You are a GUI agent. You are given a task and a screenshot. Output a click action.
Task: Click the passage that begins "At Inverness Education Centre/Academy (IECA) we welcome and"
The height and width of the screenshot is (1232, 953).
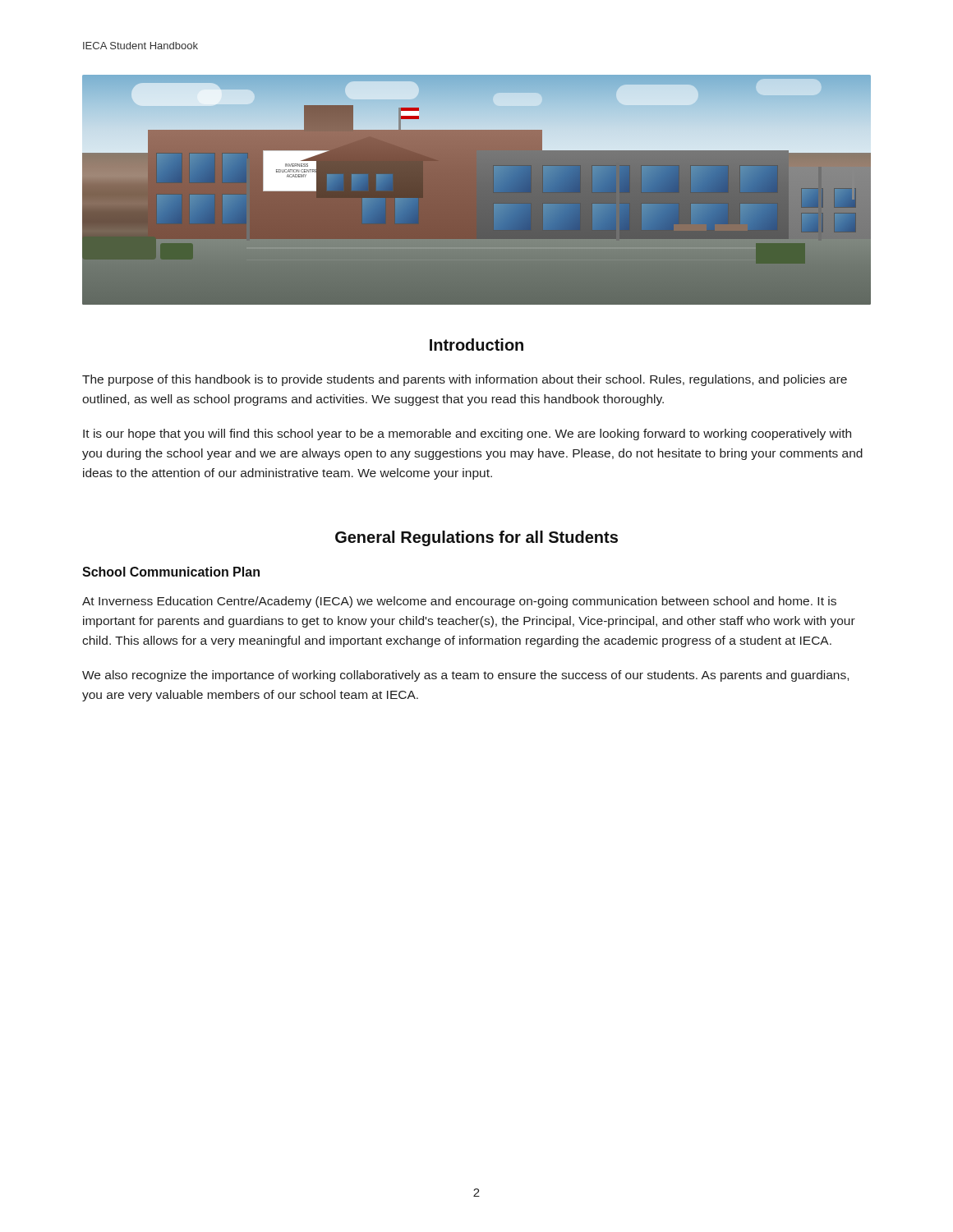[x=469, y=621]
